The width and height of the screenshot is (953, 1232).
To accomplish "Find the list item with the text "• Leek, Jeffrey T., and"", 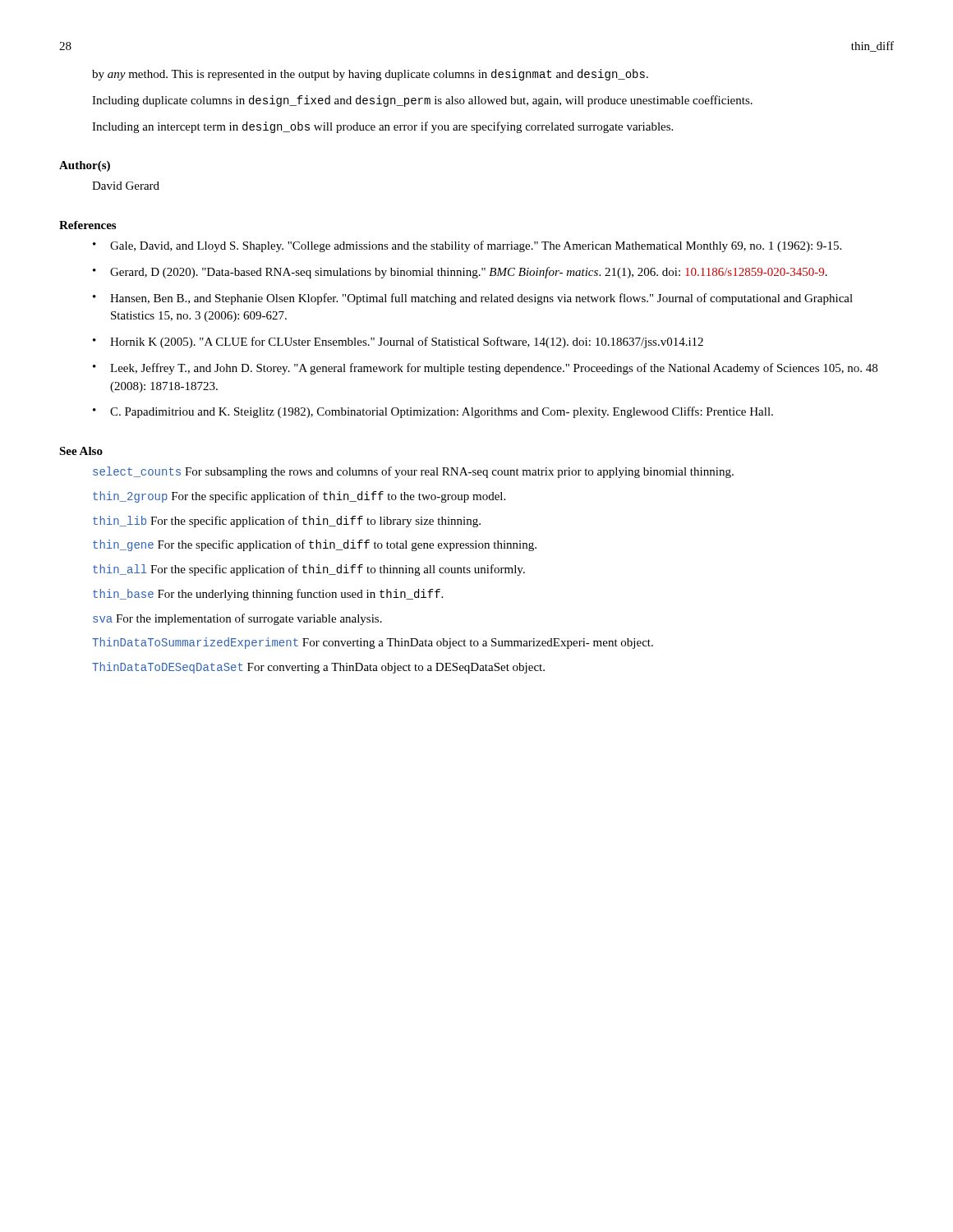I will [493, 377].
